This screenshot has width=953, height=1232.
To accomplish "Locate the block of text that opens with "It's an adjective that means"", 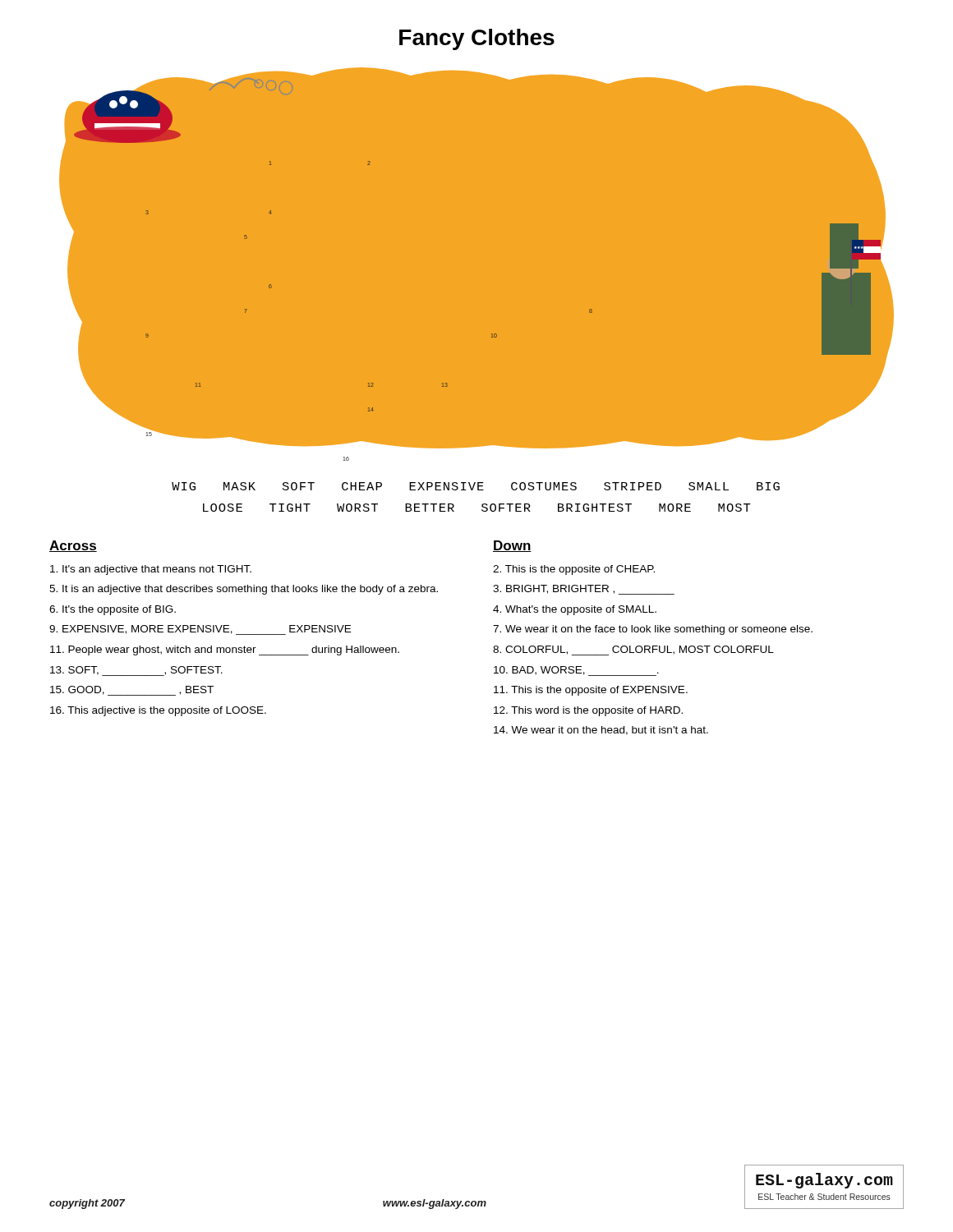I will click(151, 569).
